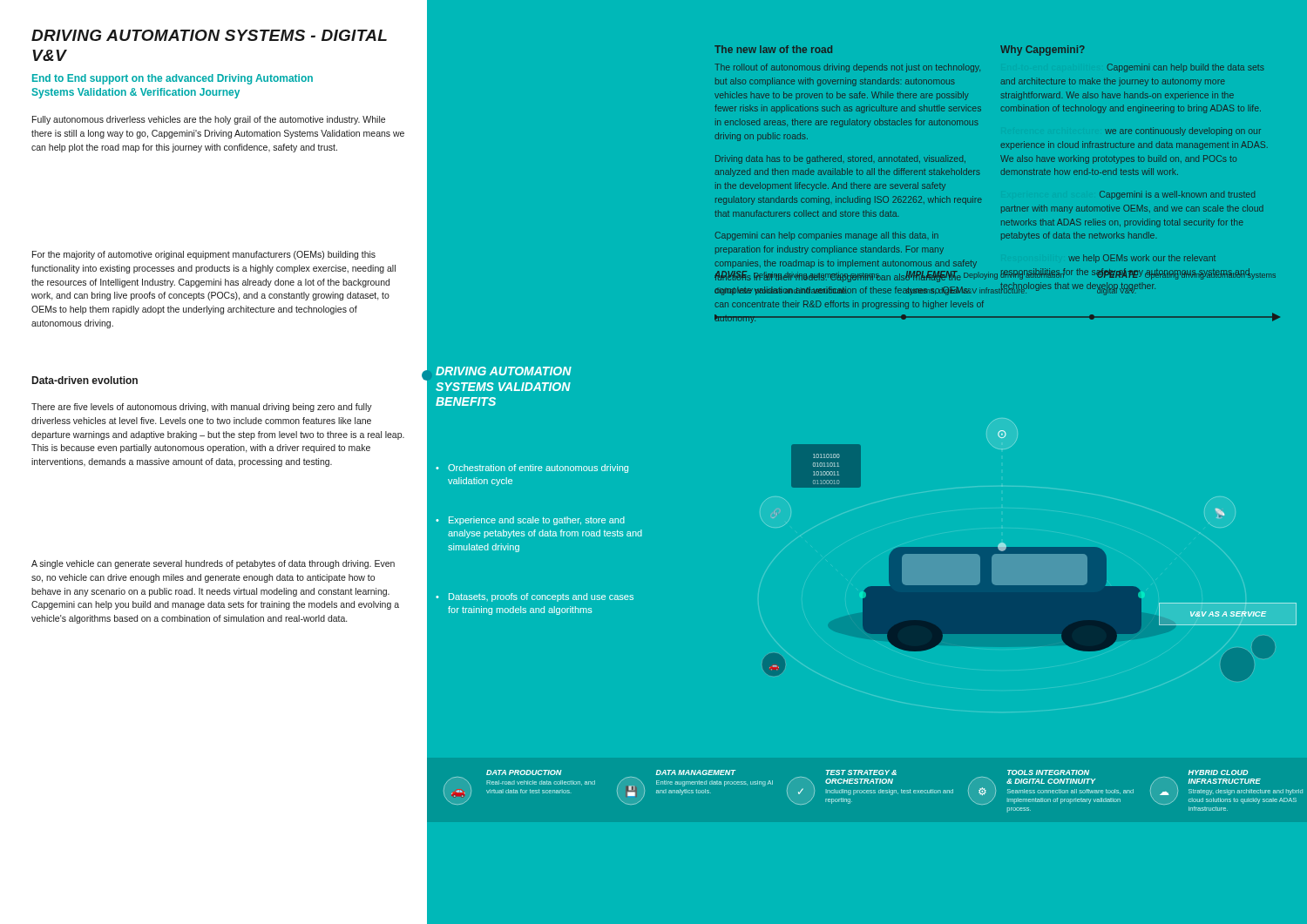1307x924 pixels.
Task: Point to the region starting "Experience and scale"
Action: (540, 534)
